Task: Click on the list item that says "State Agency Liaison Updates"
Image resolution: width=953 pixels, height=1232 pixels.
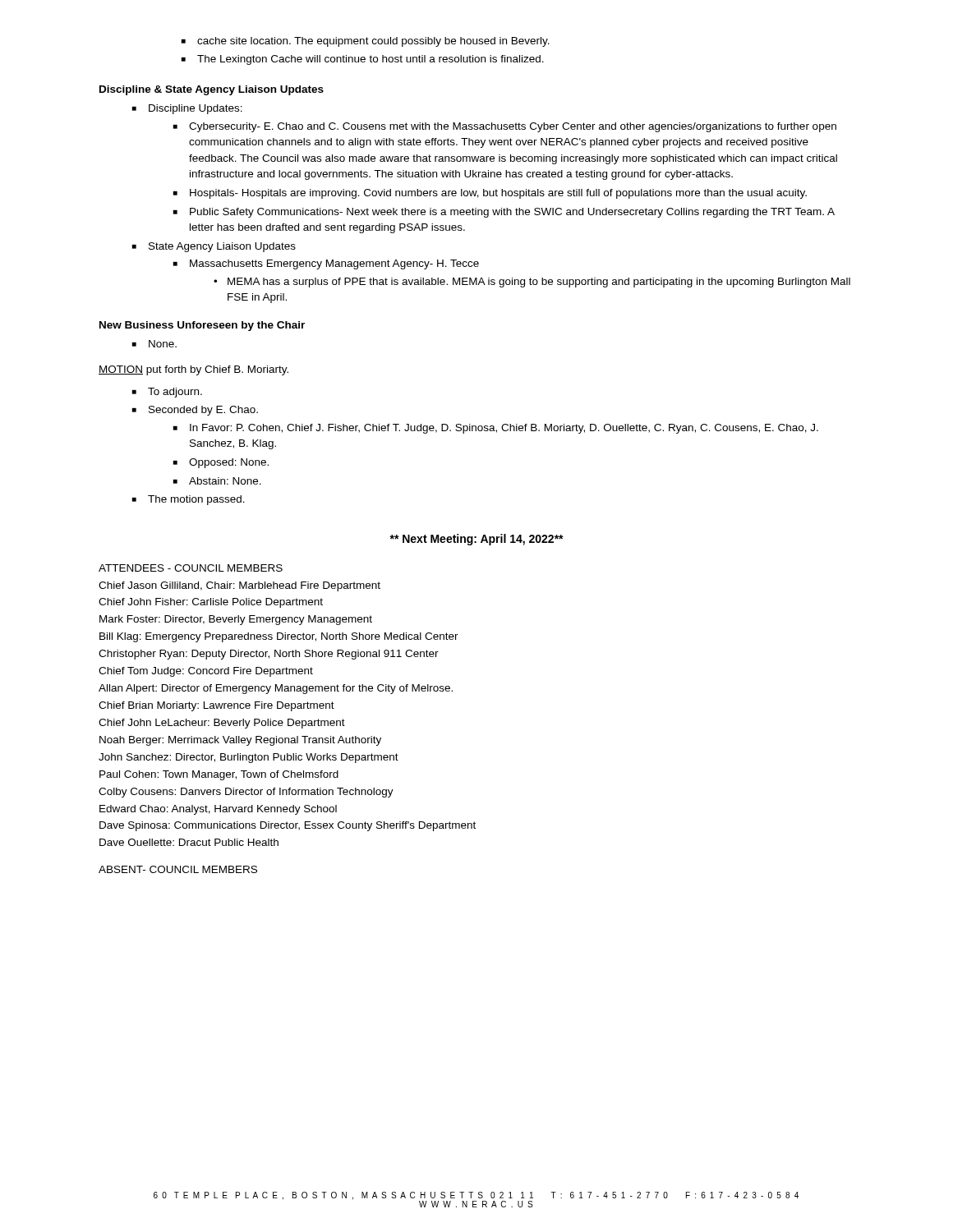Action: pyautogui.click(x=501, y=272)
